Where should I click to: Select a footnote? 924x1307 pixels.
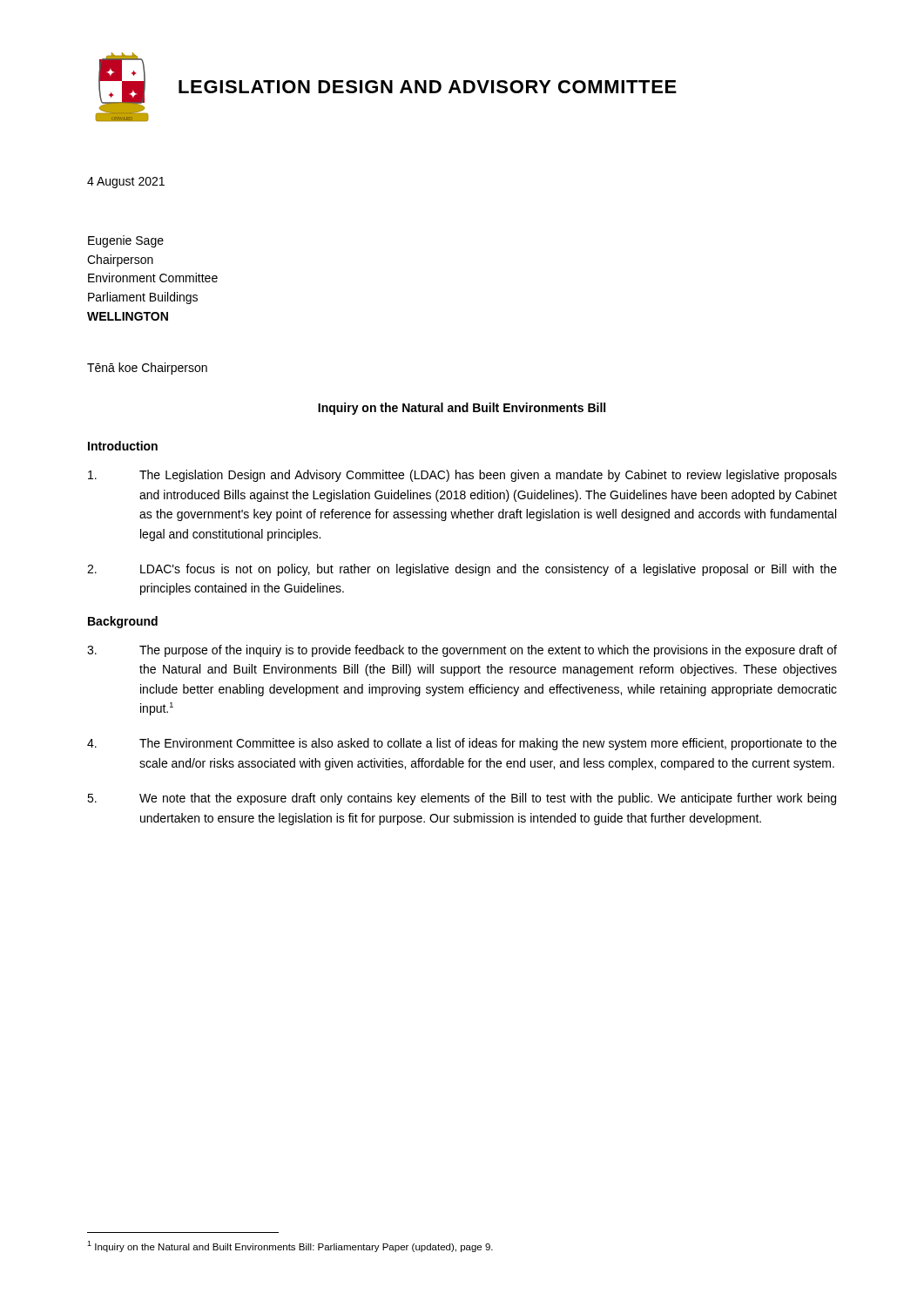[290, 1242]
